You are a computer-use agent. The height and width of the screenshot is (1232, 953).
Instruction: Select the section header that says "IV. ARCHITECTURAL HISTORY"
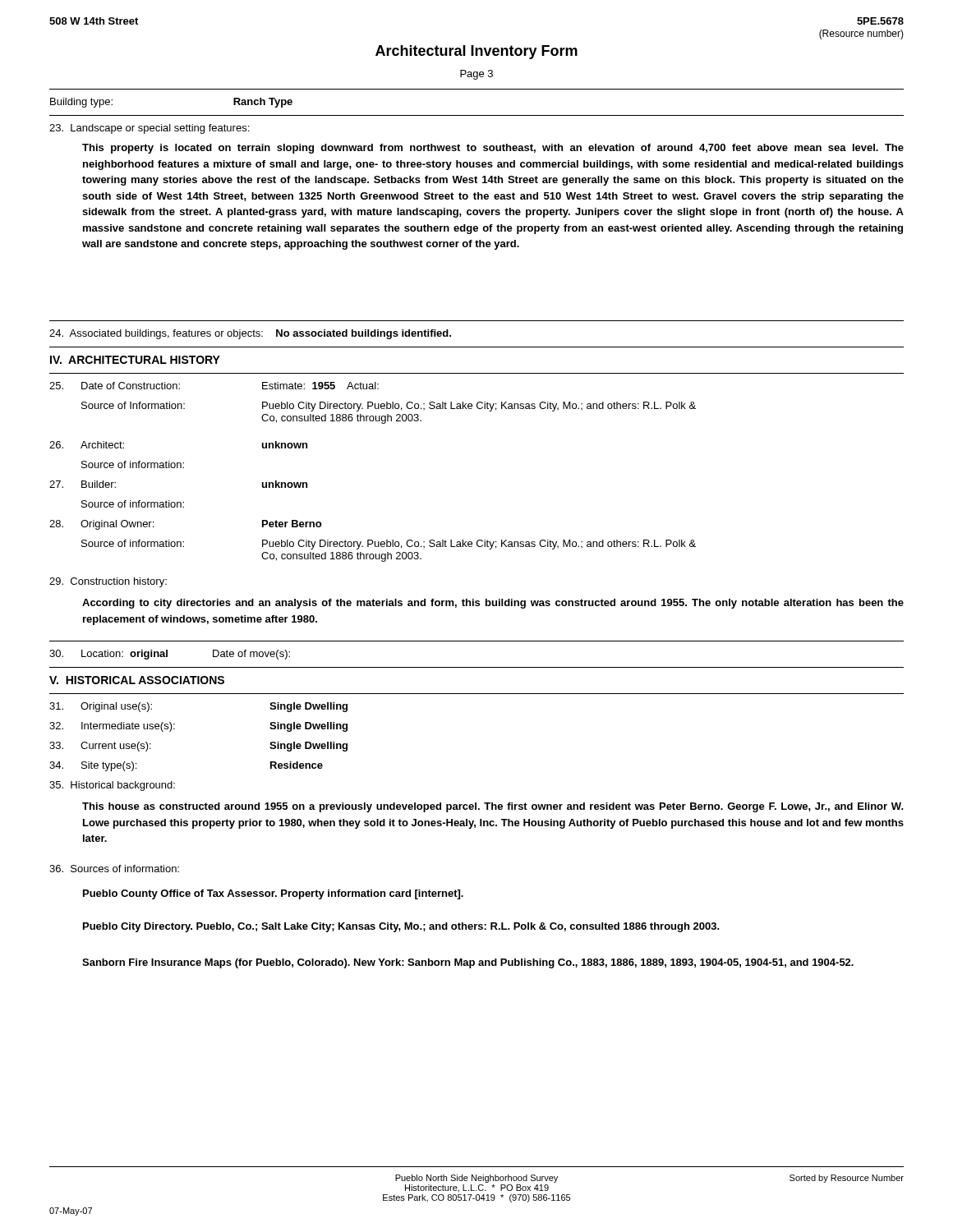pos(135,360)
